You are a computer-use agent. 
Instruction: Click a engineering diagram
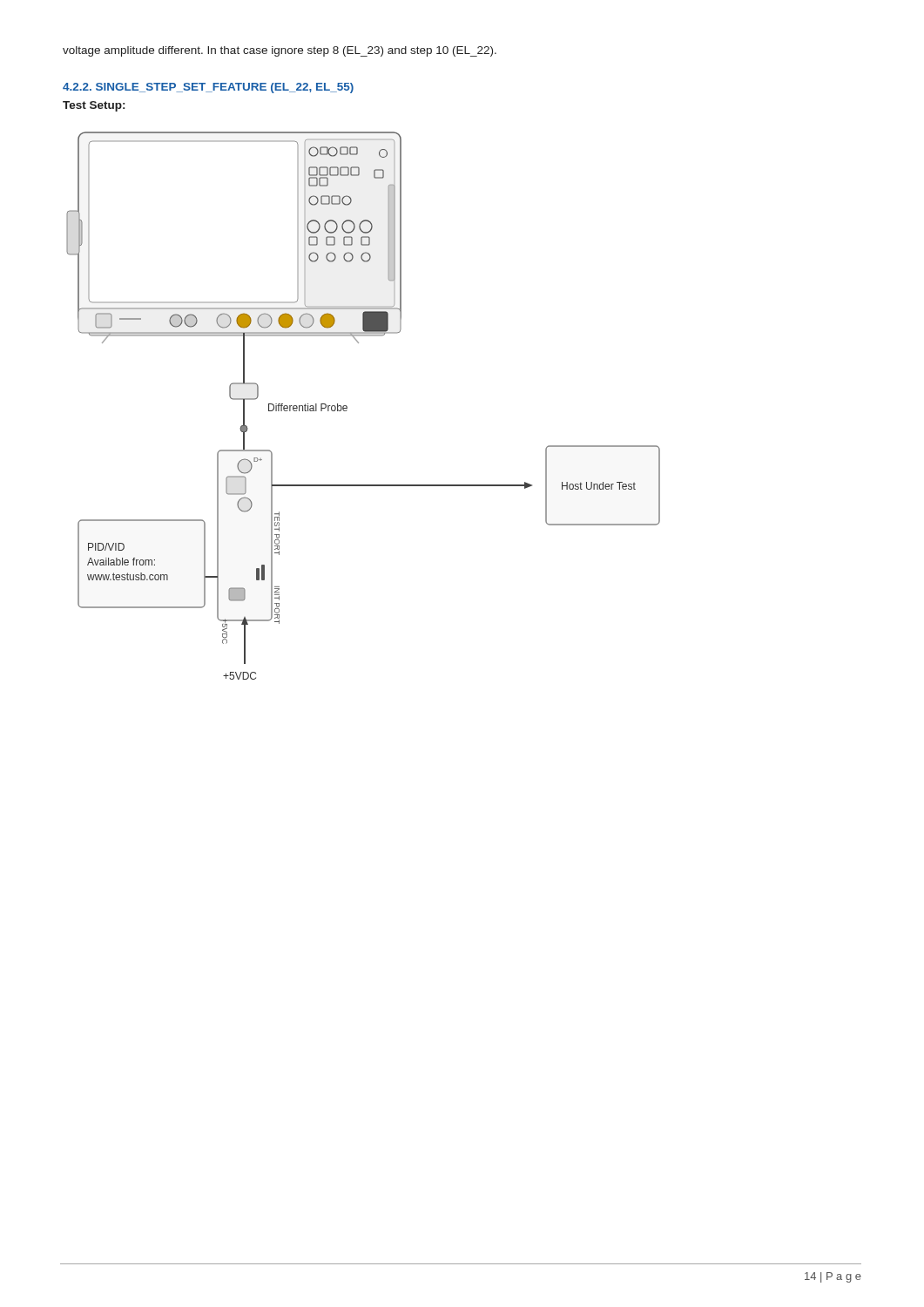pos(402,422)
